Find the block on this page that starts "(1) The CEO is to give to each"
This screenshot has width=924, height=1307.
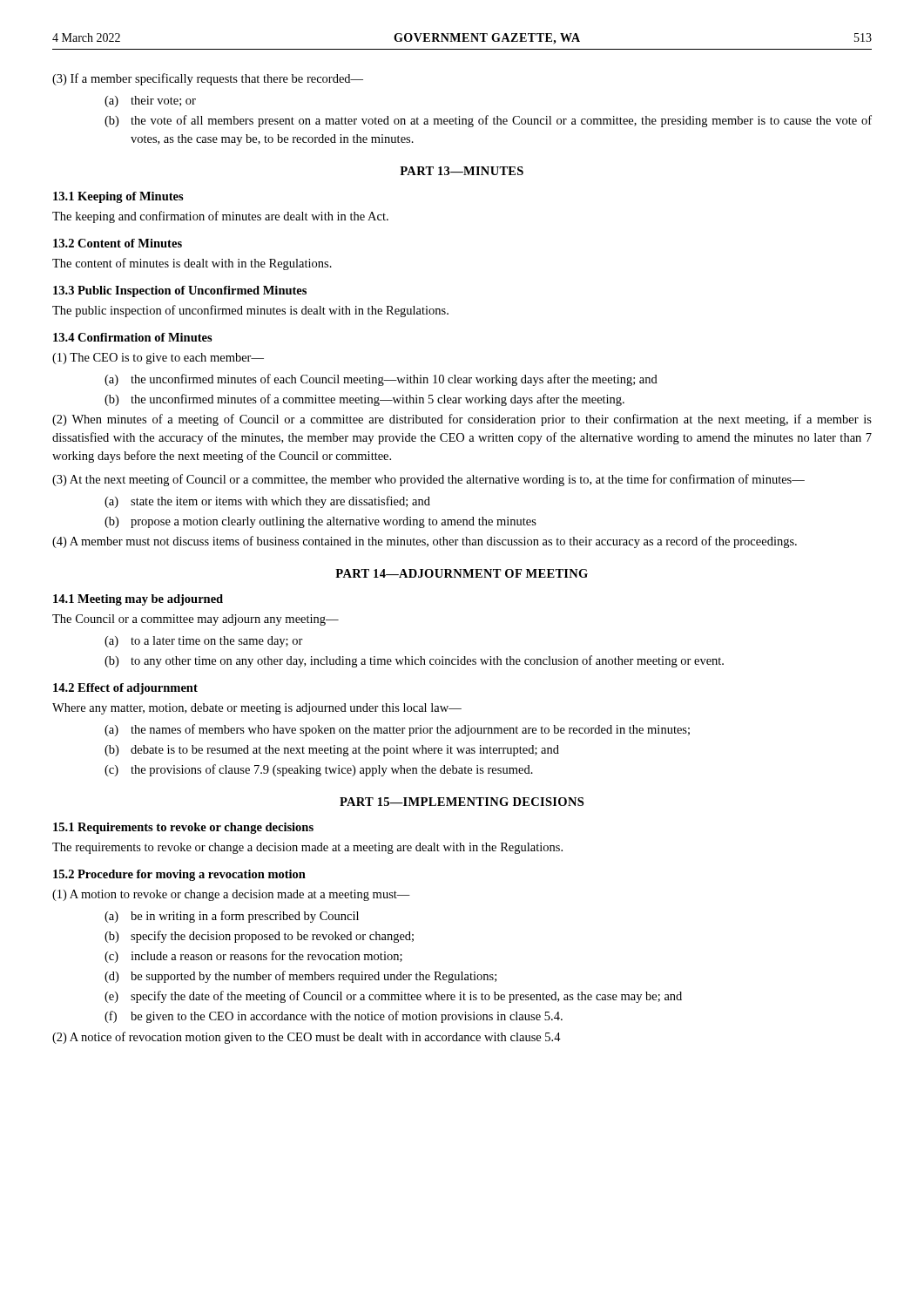pos(158,359)
